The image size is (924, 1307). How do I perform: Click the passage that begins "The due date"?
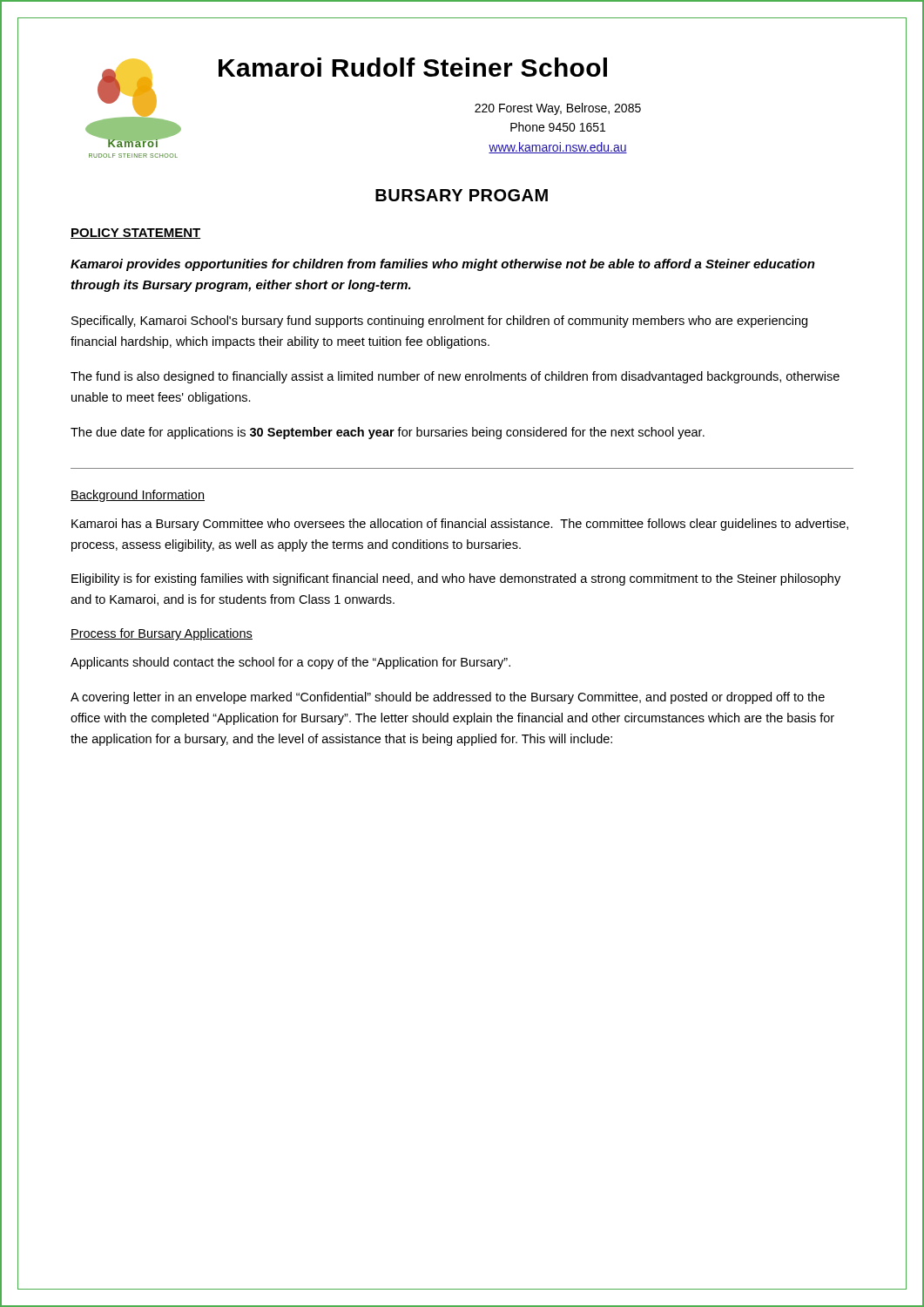pos(388,432)
